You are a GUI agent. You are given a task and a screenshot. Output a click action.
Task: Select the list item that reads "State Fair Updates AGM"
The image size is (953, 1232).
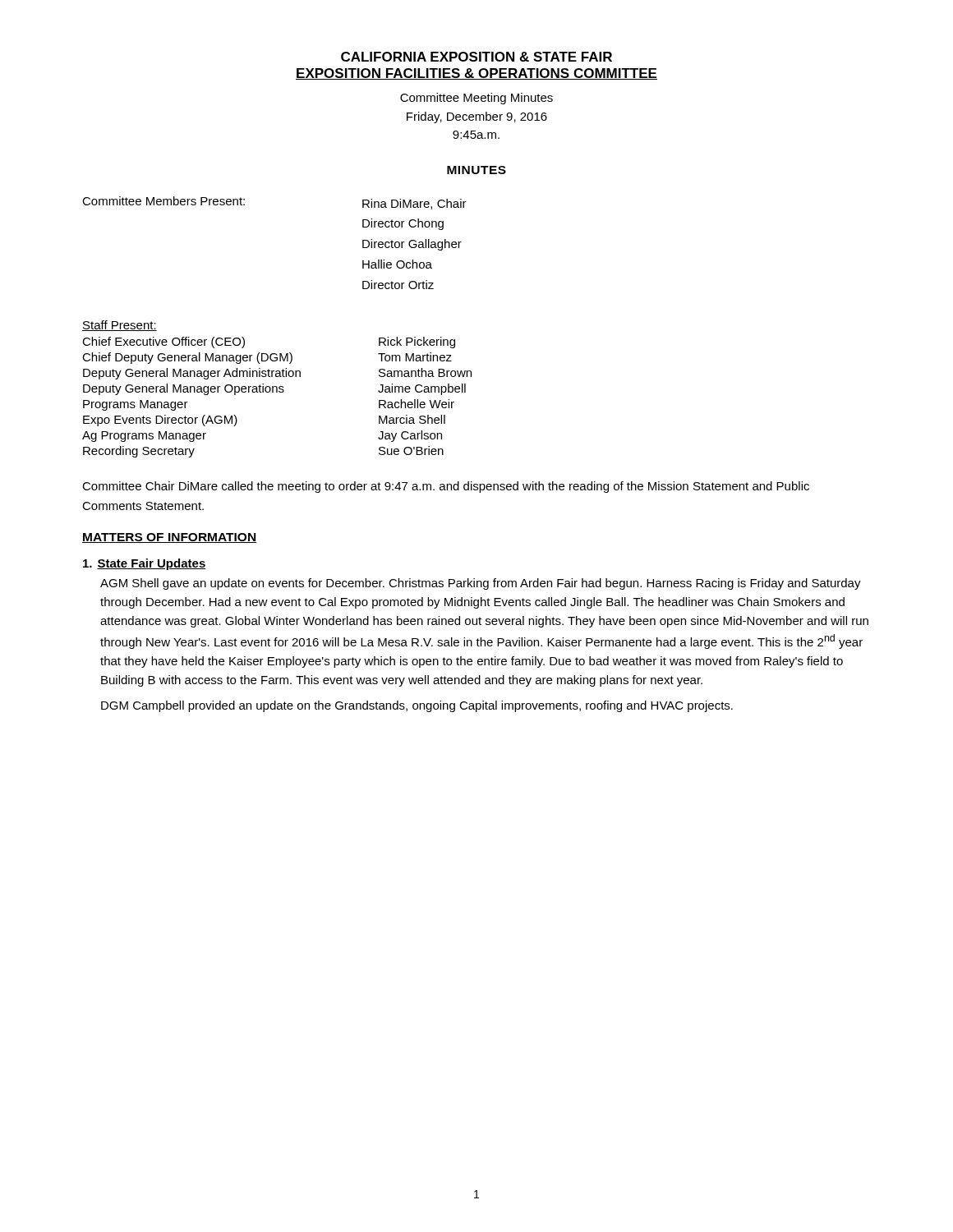point(476,635)
